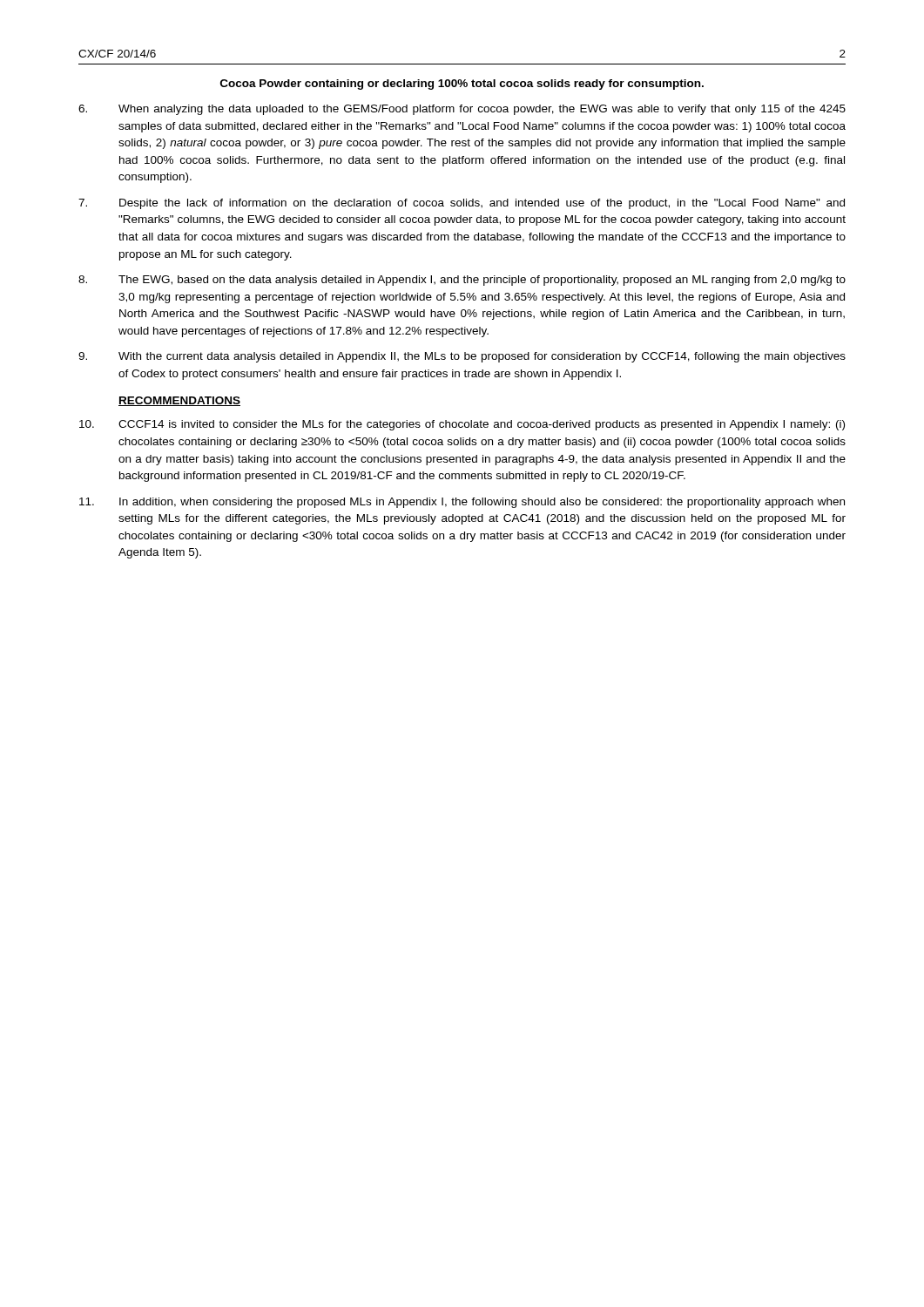Point to the element starting "11. In addition, when considering the"
This screenshot has width=924, height=1307.
pos(462,527)
